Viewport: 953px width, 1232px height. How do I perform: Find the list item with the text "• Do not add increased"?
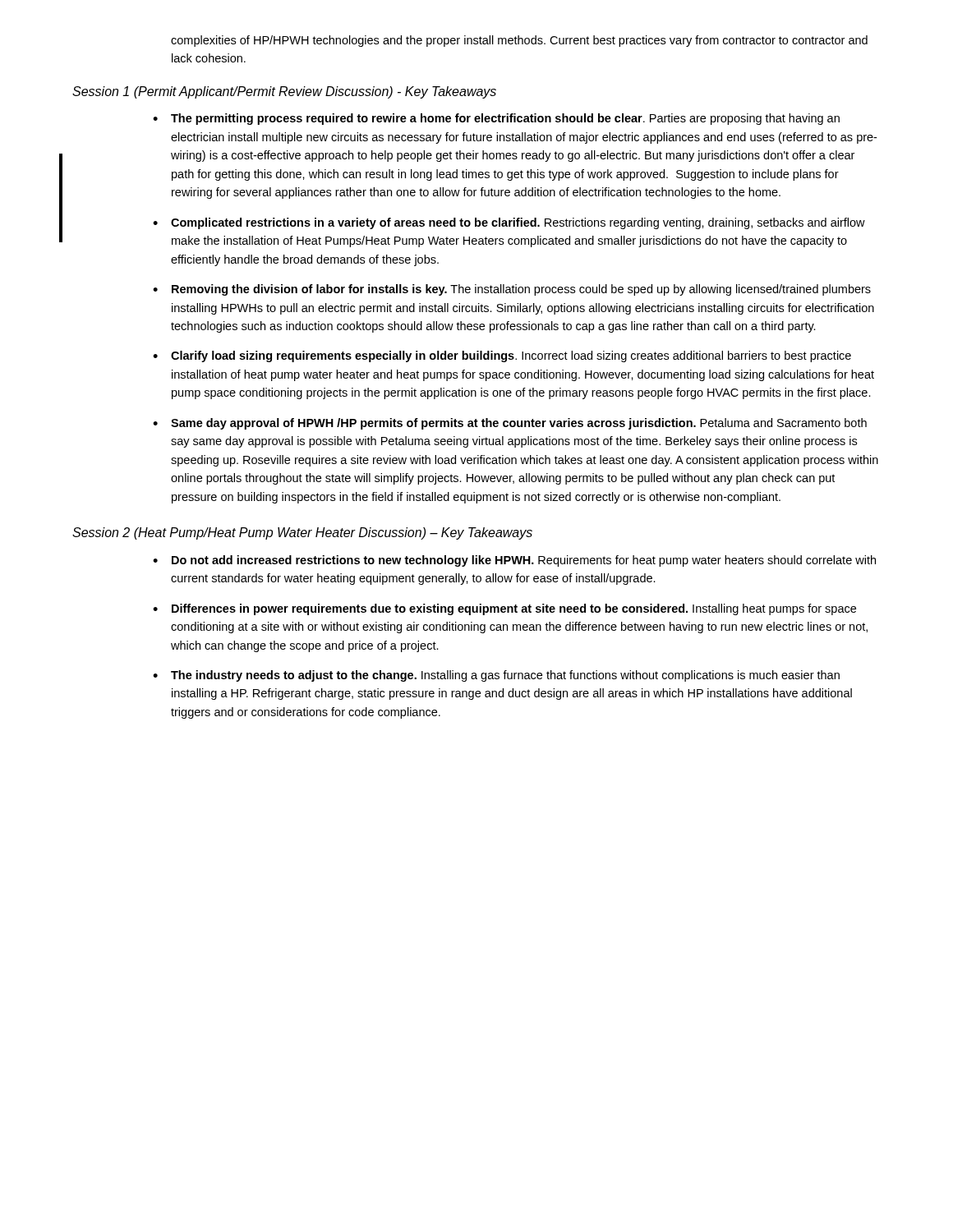click(x=517, y=569)
